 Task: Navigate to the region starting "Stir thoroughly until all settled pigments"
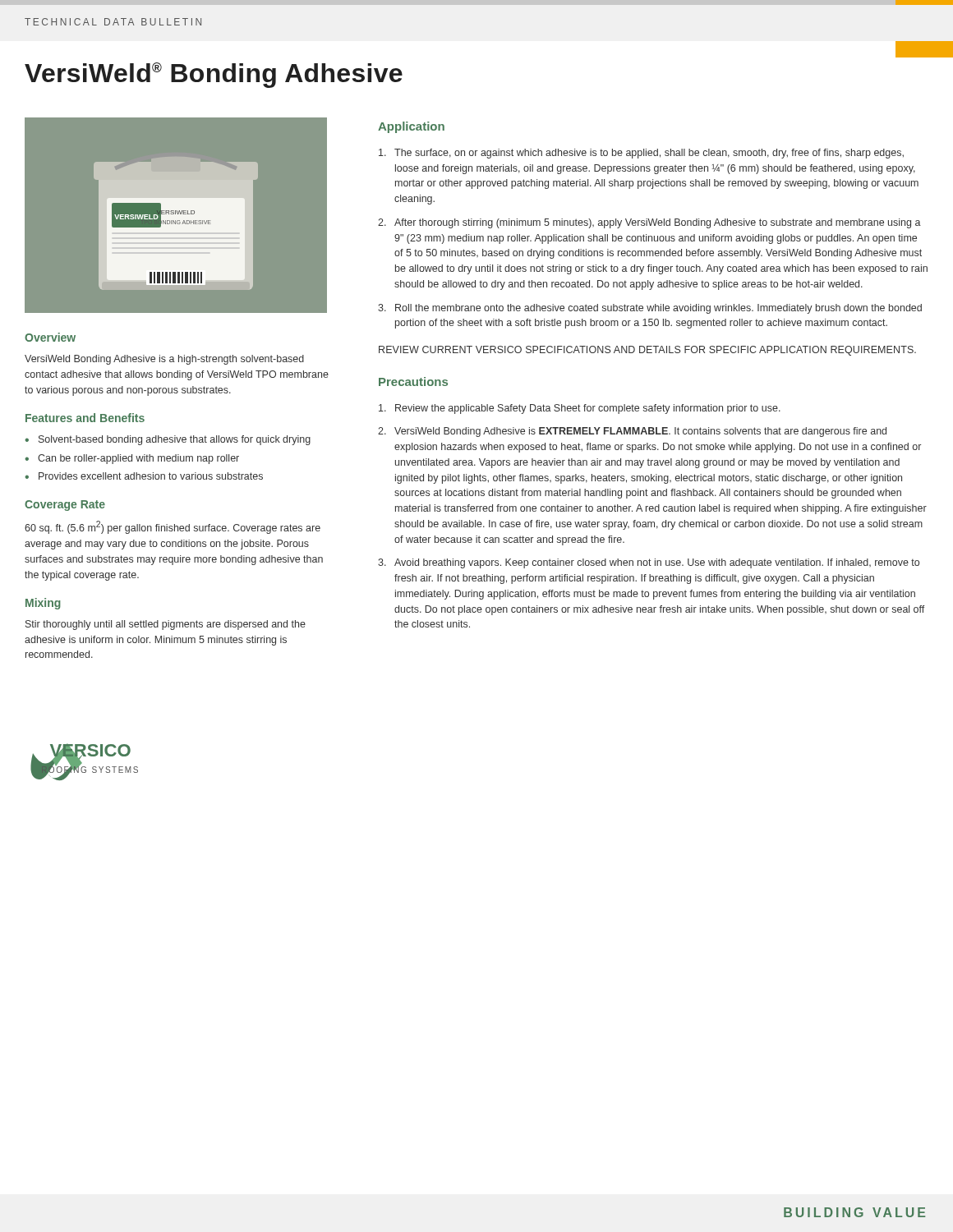[165, 639]
